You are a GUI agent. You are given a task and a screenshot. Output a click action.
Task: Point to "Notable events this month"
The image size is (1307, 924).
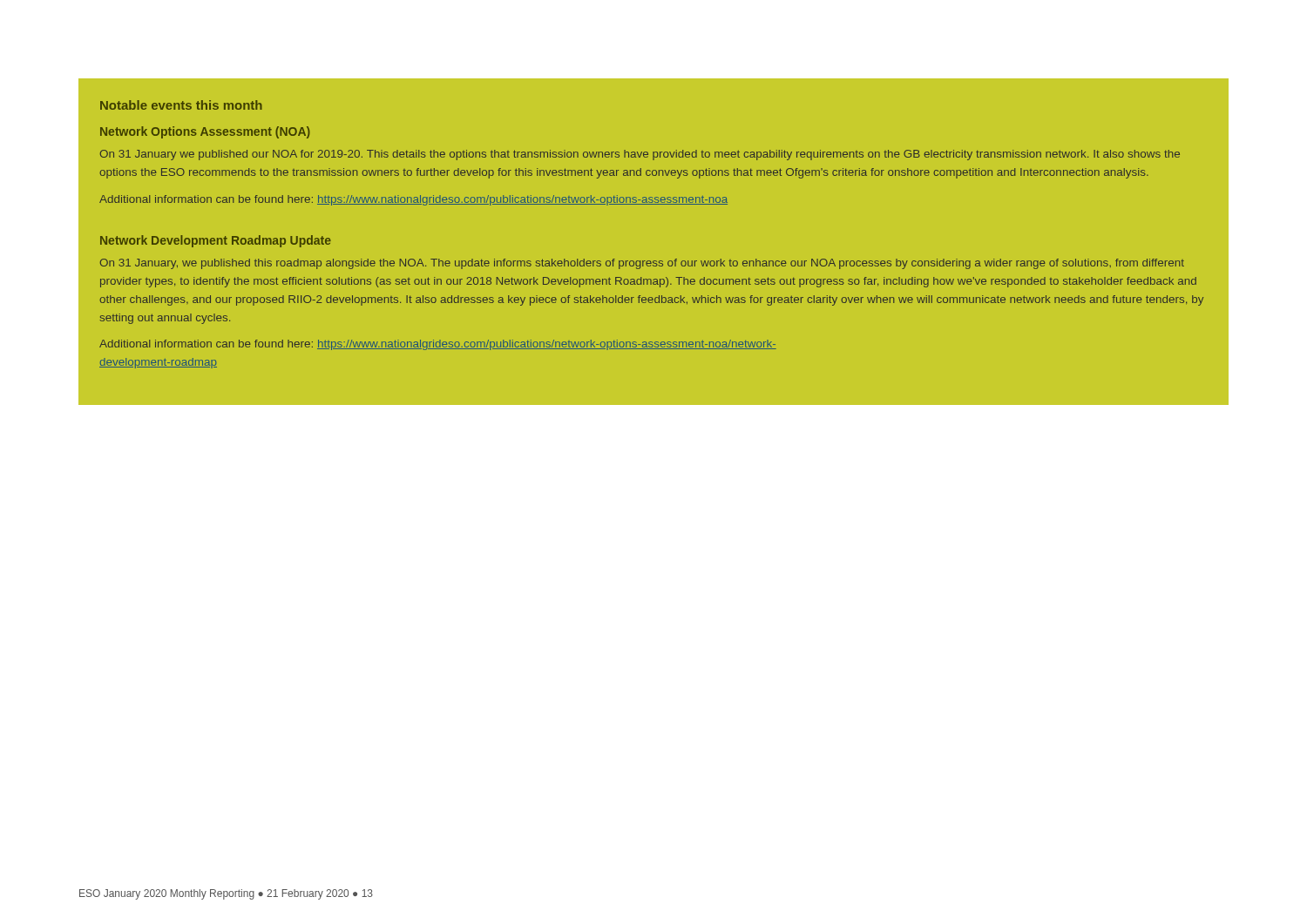[181, 105]
